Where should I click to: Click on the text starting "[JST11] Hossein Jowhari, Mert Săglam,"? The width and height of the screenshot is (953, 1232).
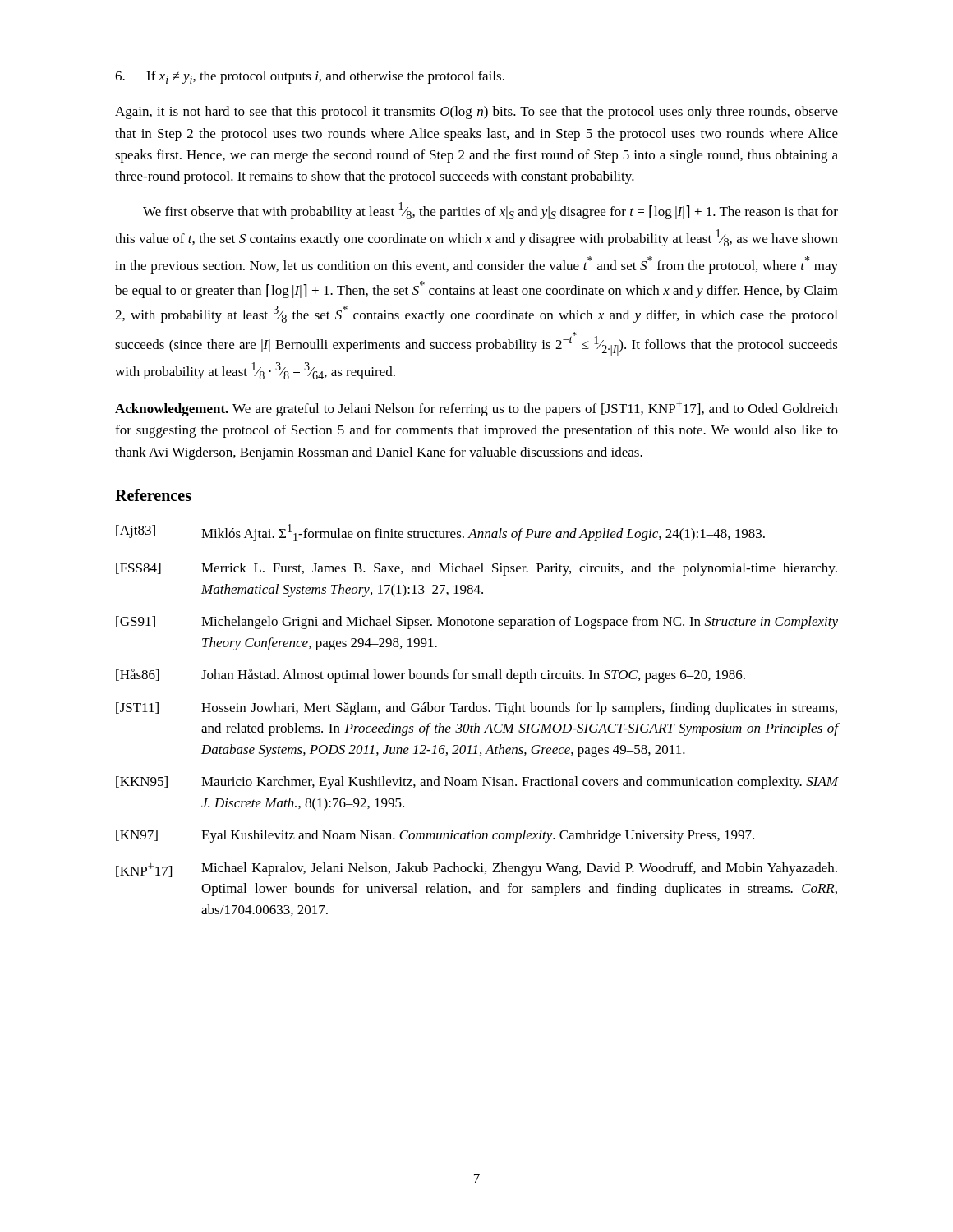476,729
